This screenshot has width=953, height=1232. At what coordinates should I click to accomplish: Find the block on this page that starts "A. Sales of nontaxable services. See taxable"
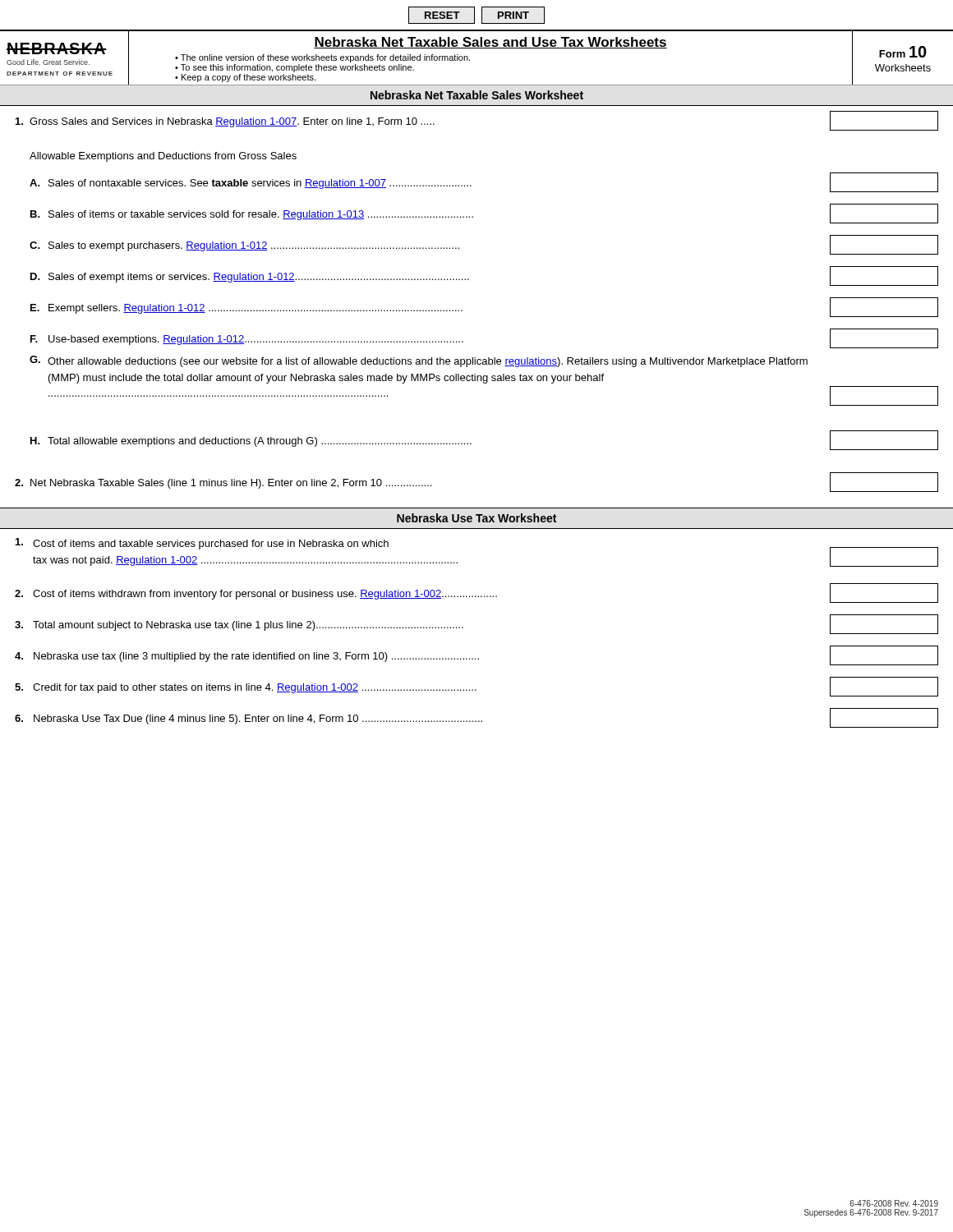311,182
